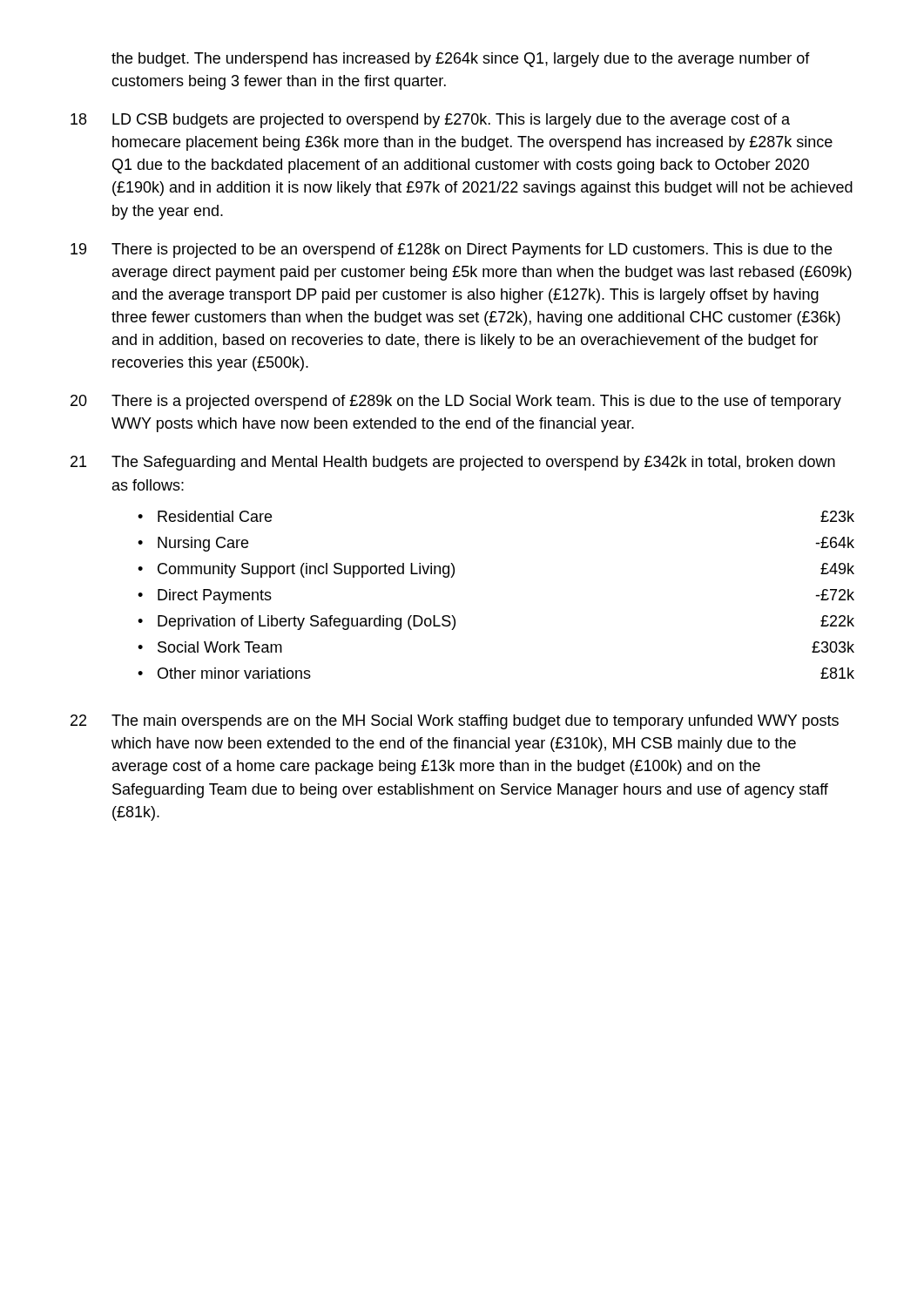Locate the list item that reads "• Nursing Care"

click(x=191, y=544)
